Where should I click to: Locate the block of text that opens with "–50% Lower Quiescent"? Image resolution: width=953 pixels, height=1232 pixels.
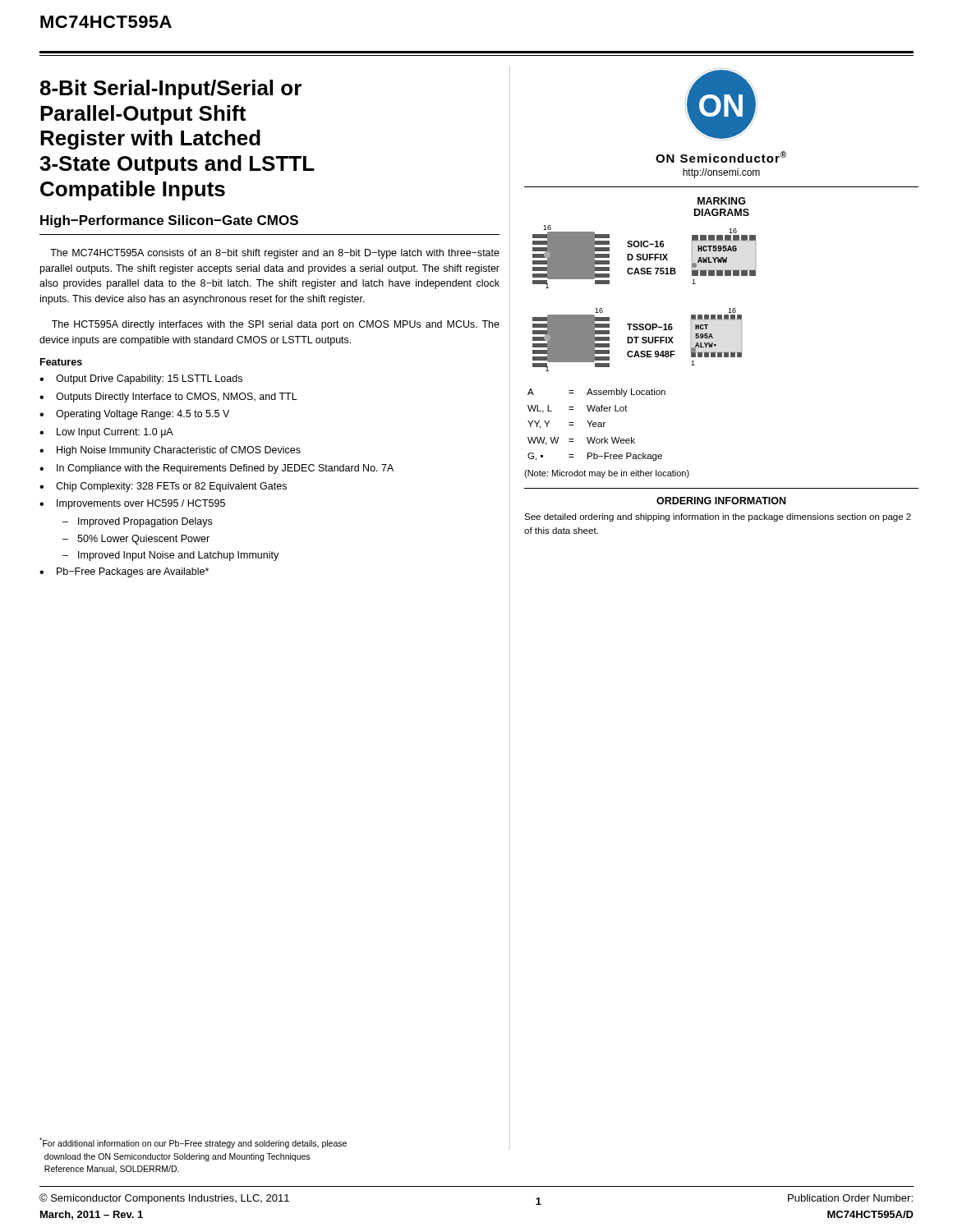coord(136,540)
